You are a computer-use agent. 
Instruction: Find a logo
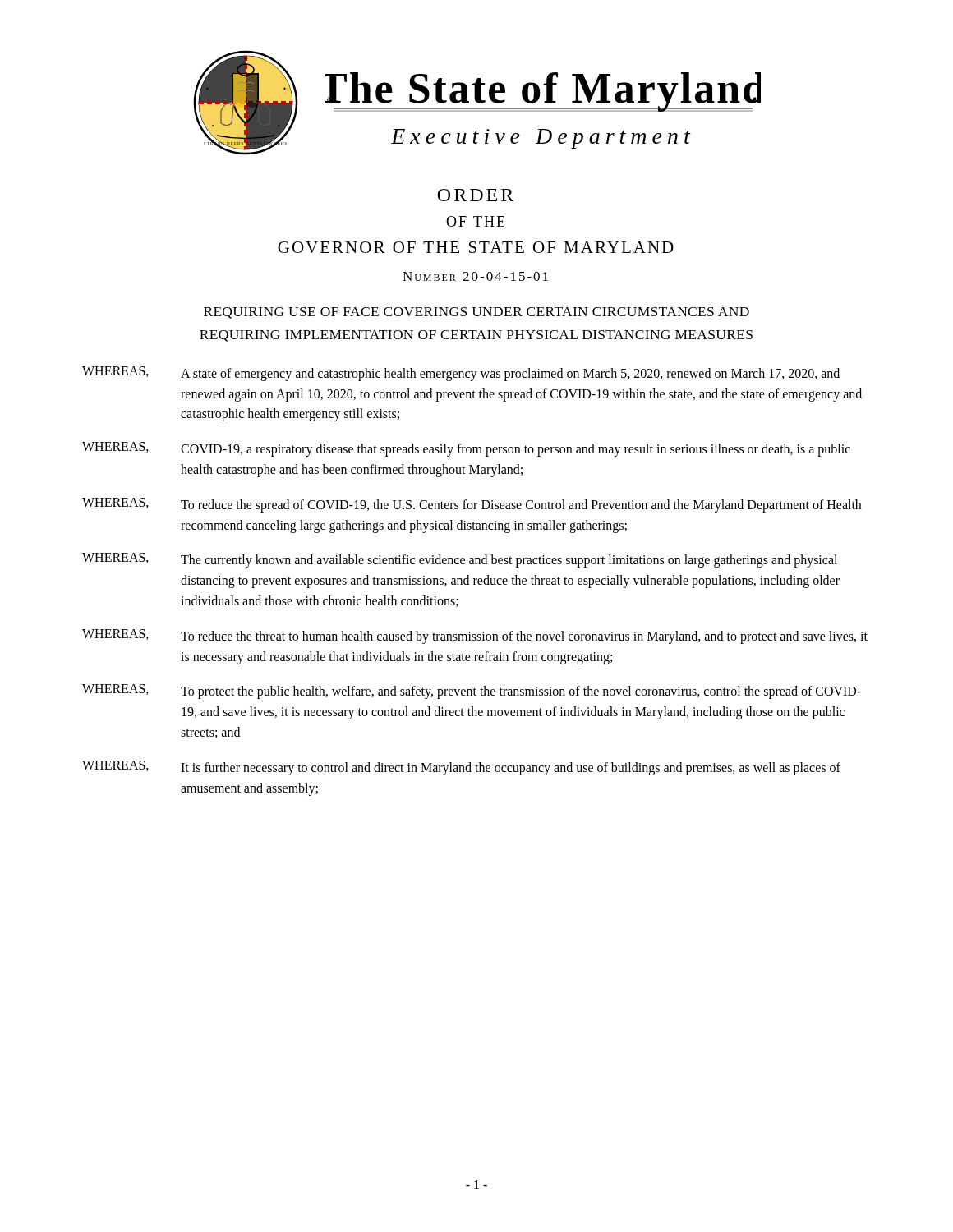476,103
